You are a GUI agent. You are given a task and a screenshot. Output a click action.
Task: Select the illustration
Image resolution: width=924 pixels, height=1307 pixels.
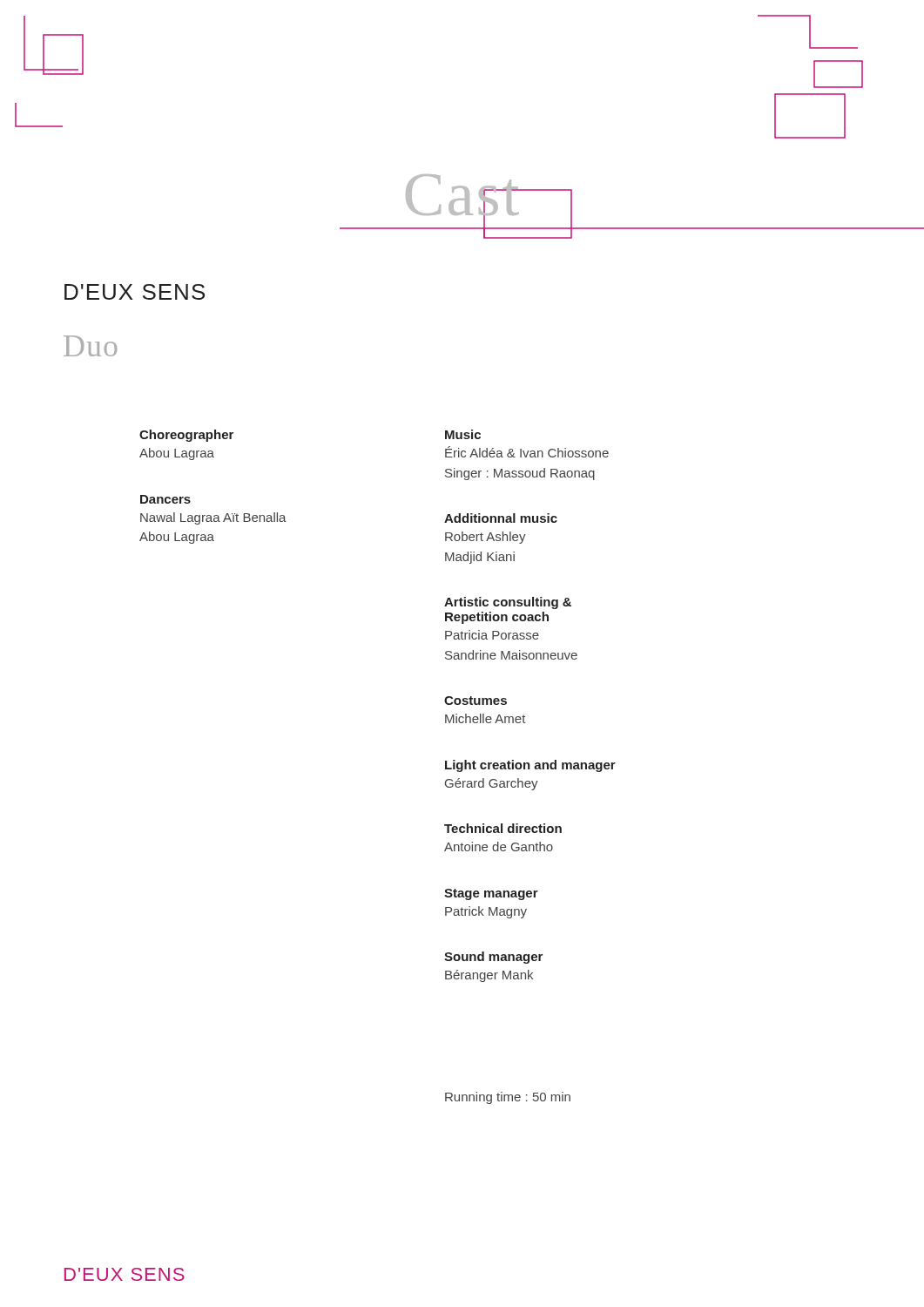coord(462,122)
